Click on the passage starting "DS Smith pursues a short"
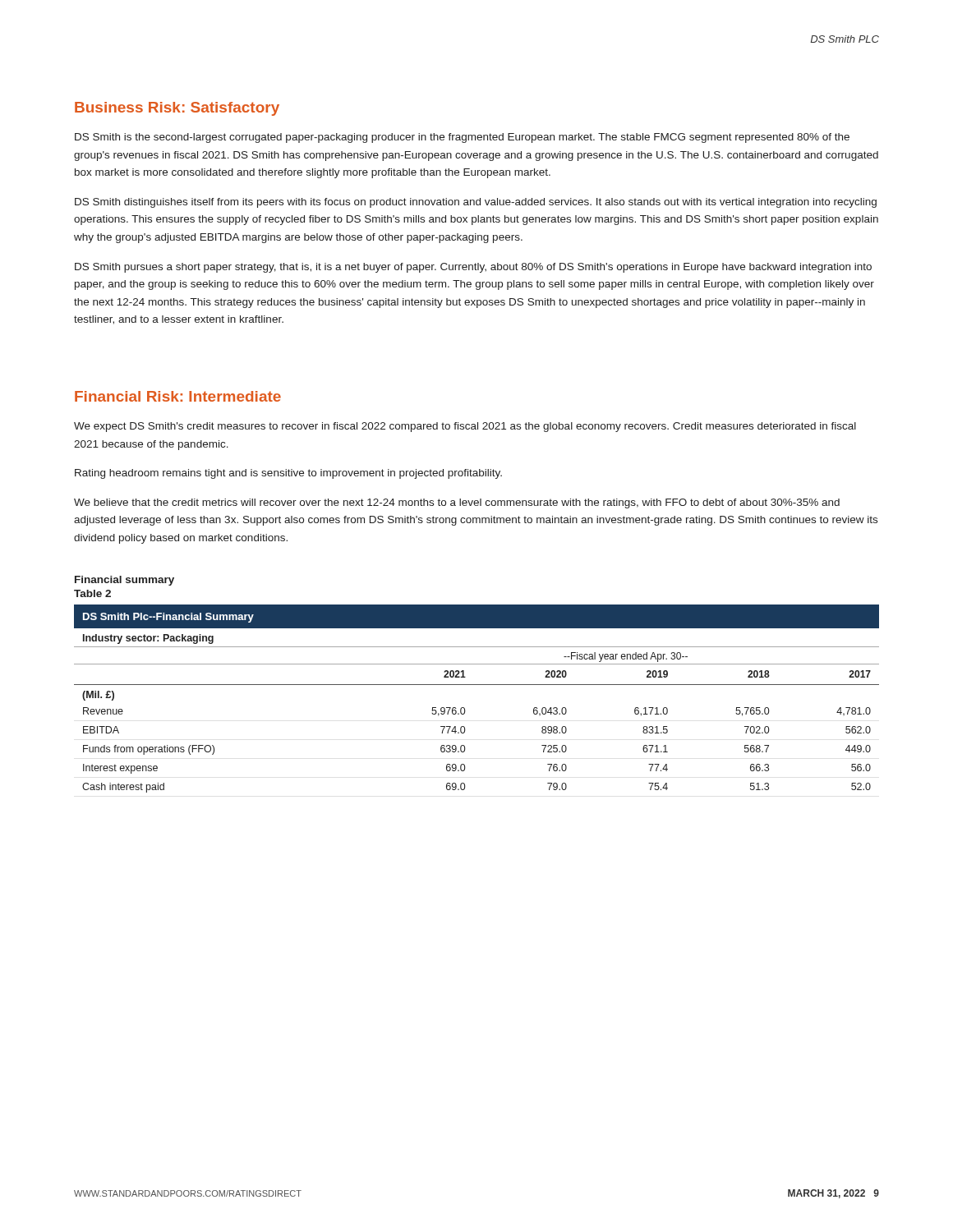The height and width of the screenshot is (1232, 953). click(474, 293)
